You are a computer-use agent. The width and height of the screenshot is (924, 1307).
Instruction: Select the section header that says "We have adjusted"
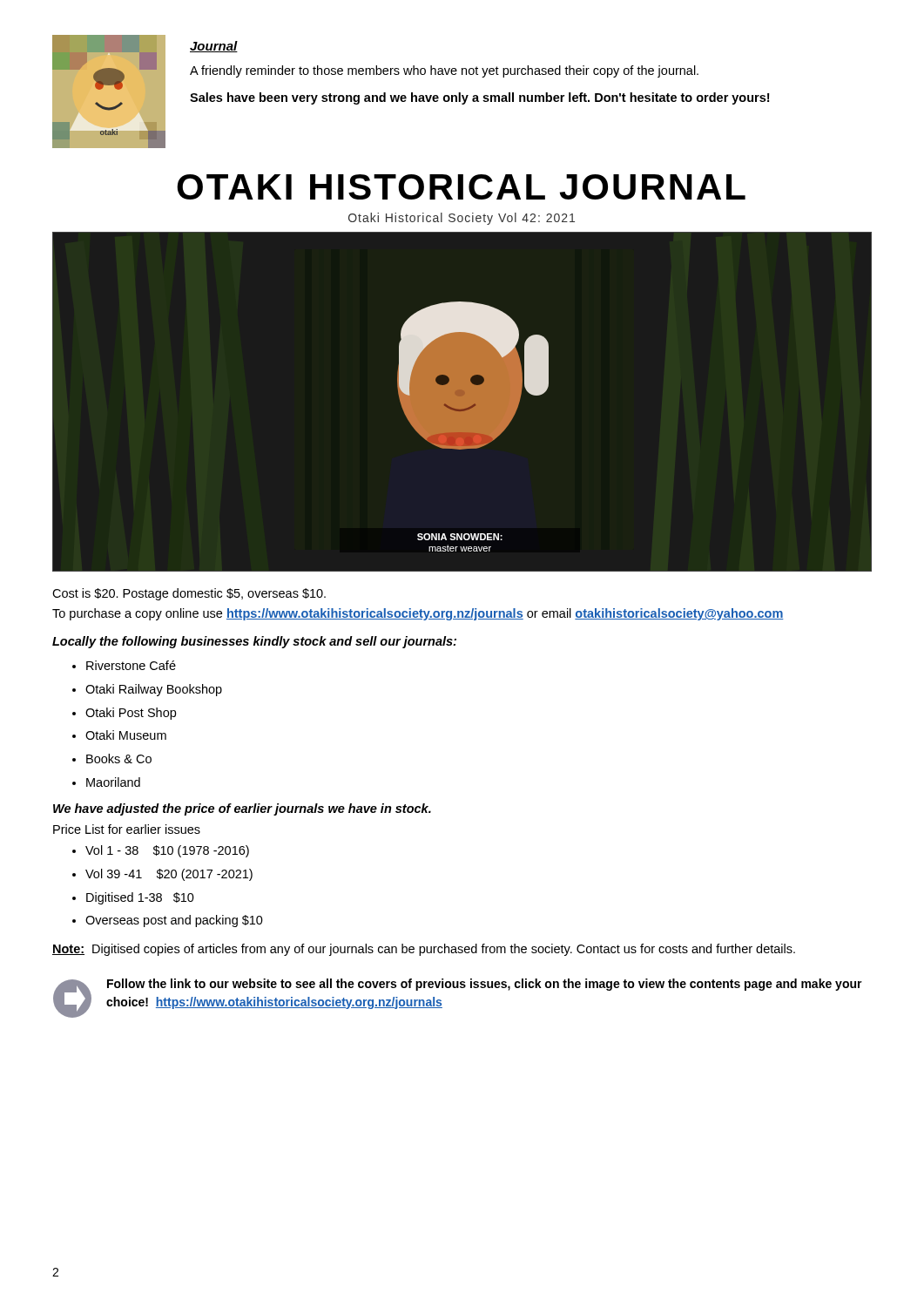pos(242,809)
